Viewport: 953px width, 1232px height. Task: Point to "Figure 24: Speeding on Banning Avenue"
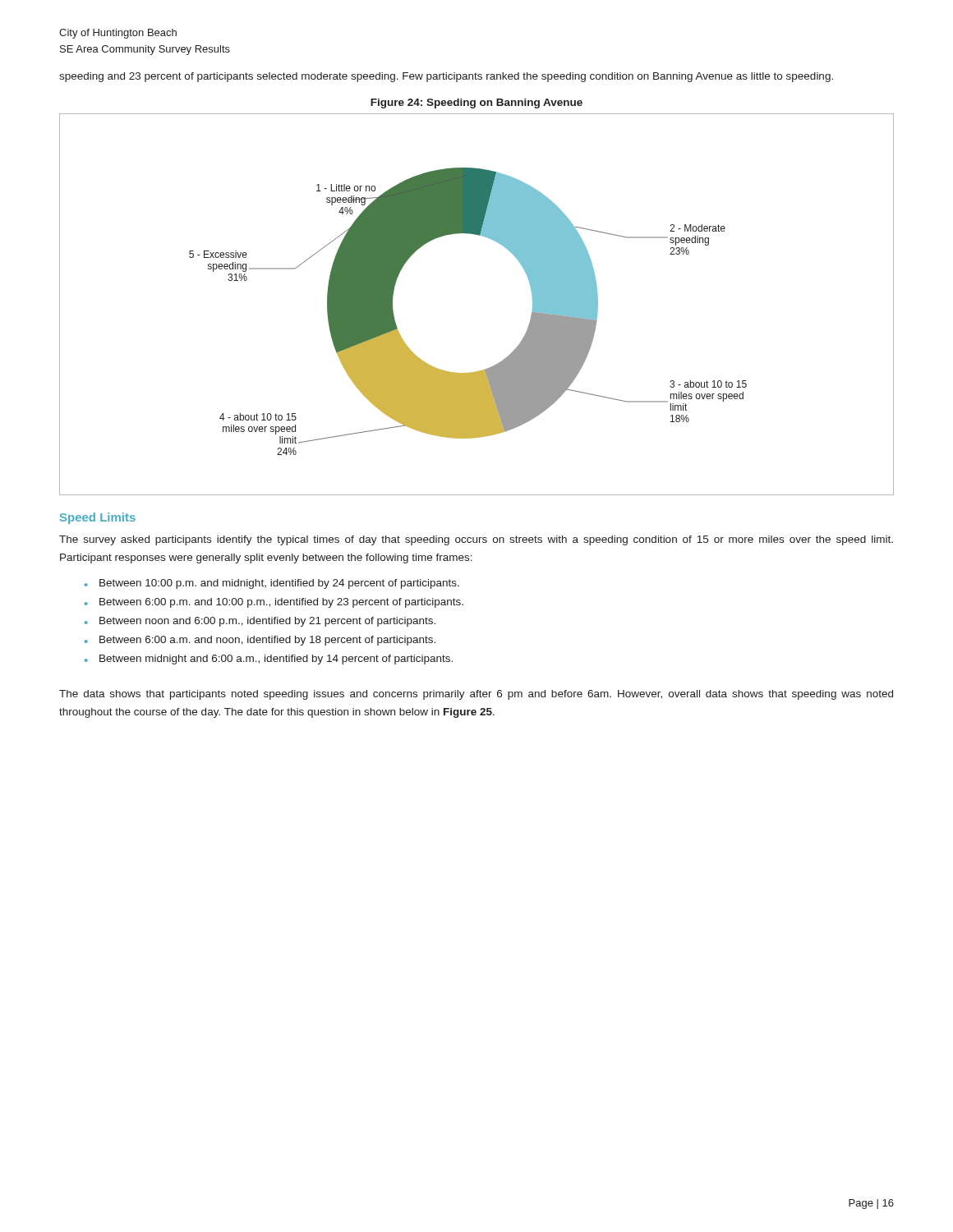(x=476, y=103)
